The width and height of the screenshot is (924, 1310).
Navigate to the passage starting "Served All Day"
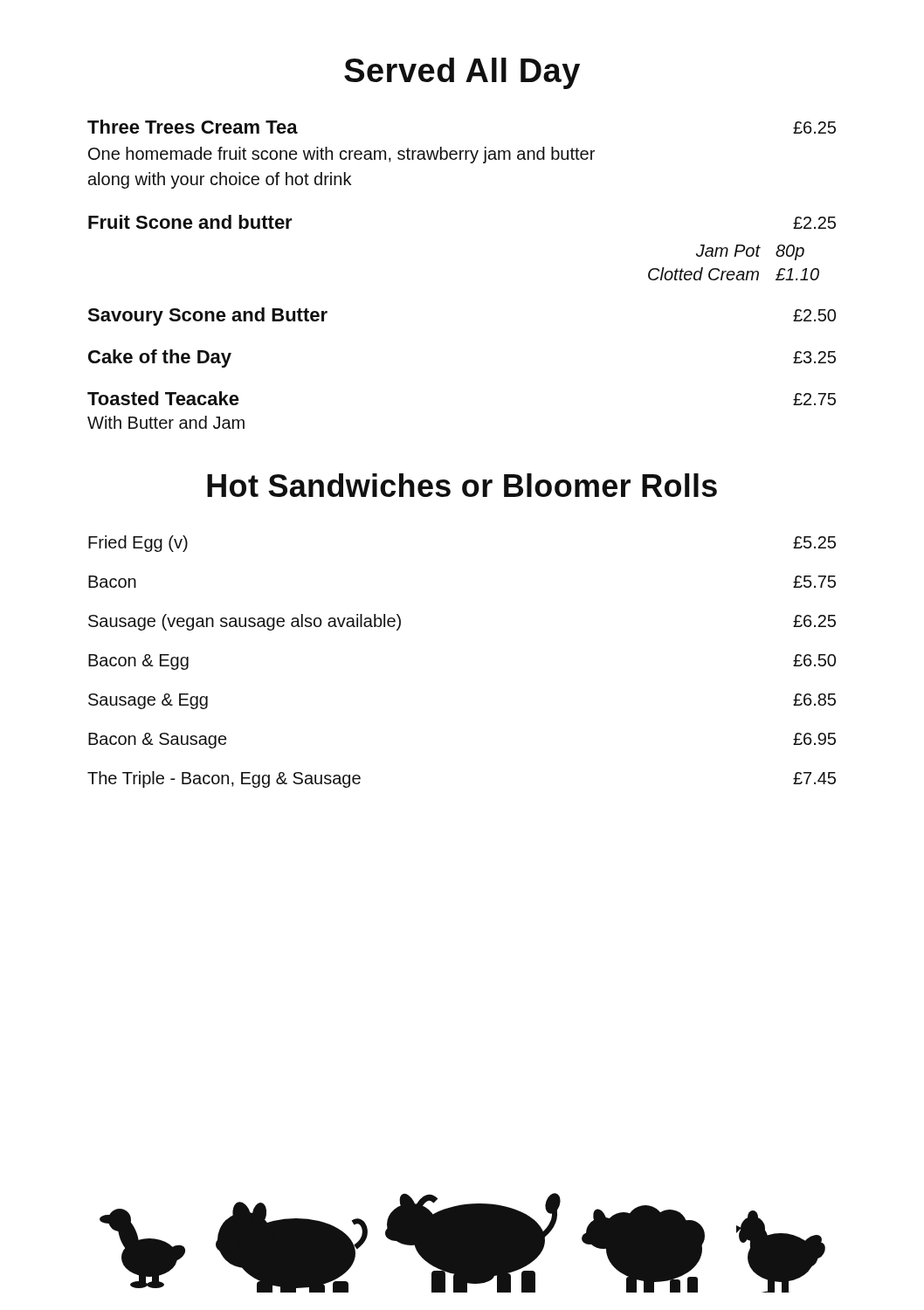tap(462, 71)
